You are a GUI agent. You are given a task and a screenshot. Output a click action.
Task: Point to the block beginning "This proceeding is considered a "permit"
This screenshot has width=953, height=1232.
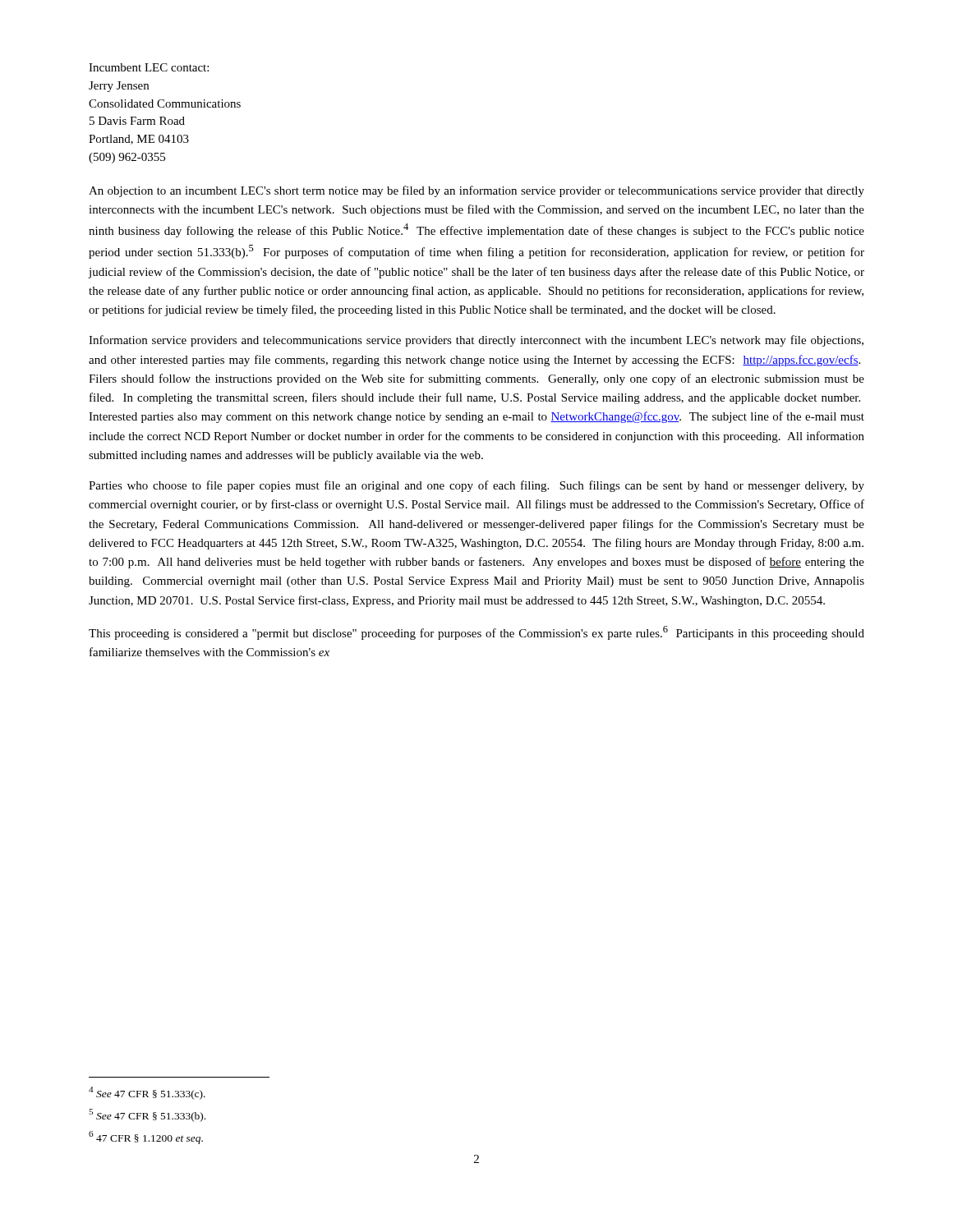[x=476, y=641]
